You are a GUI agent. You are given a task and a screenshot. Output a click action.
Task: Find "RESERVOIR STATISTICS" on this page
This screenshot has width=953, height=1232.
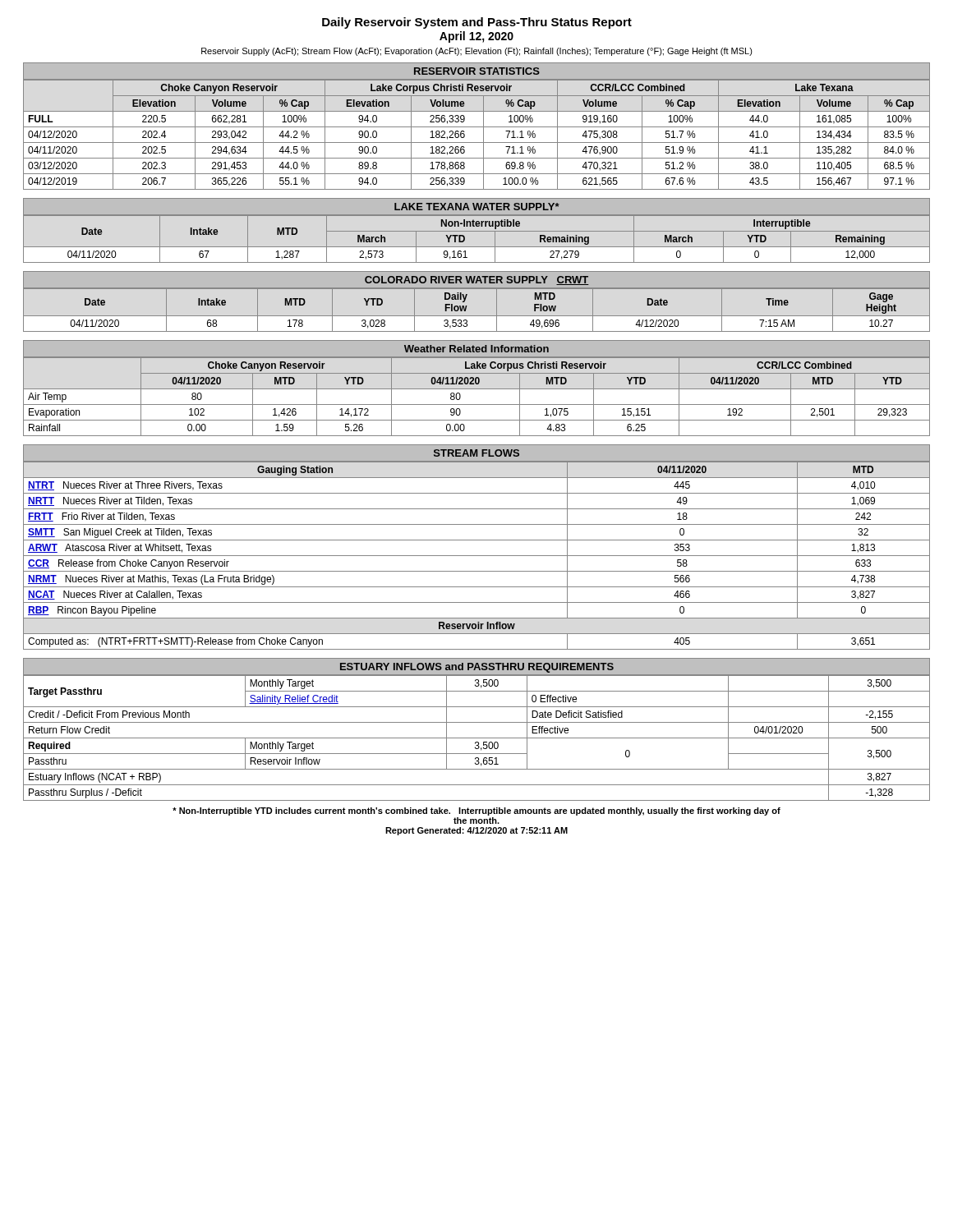click(x=476, y=71)
